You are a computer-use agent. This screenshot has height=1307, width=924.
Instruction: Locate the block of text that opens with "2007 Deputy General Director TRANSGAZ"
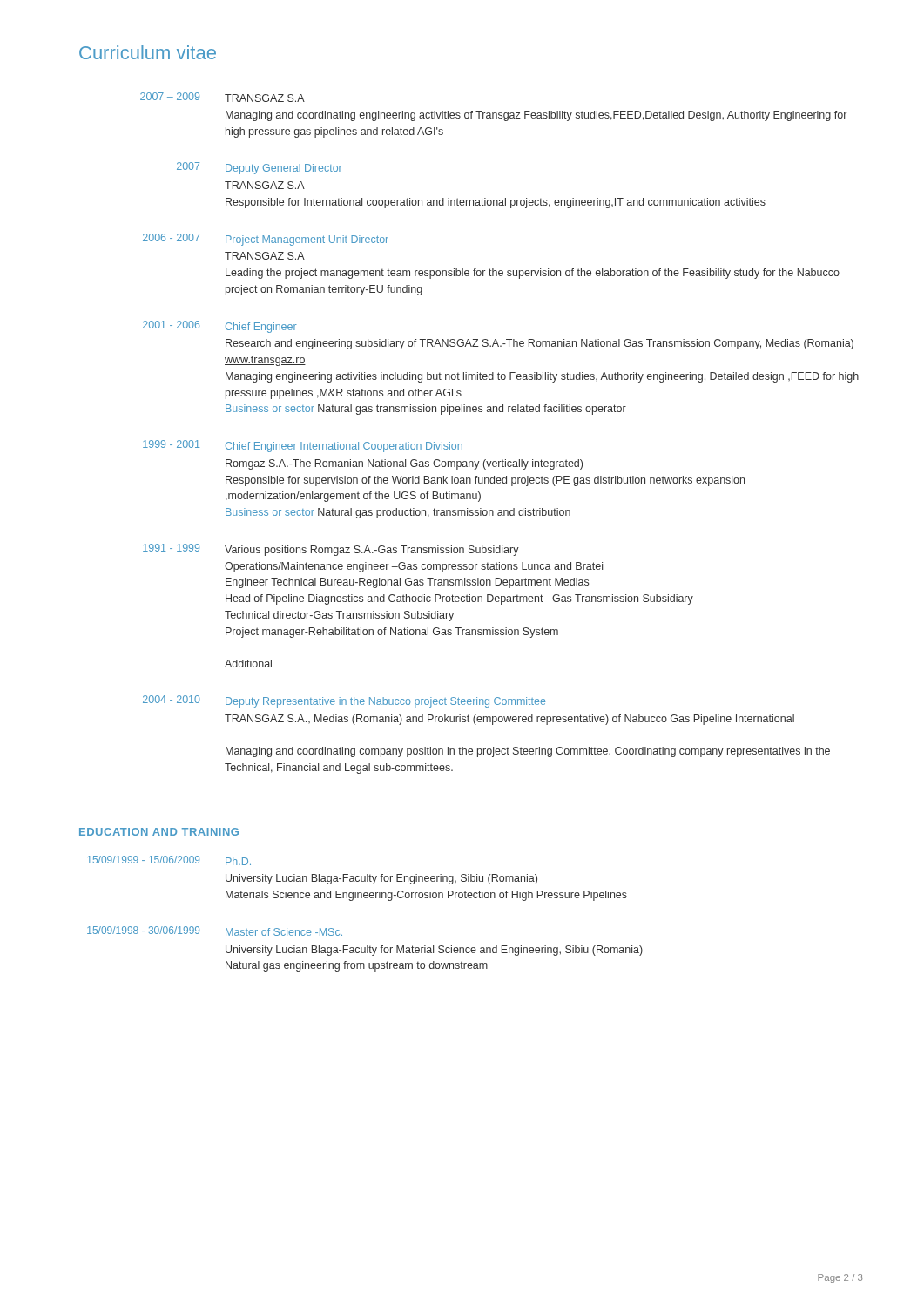point(260,168)
